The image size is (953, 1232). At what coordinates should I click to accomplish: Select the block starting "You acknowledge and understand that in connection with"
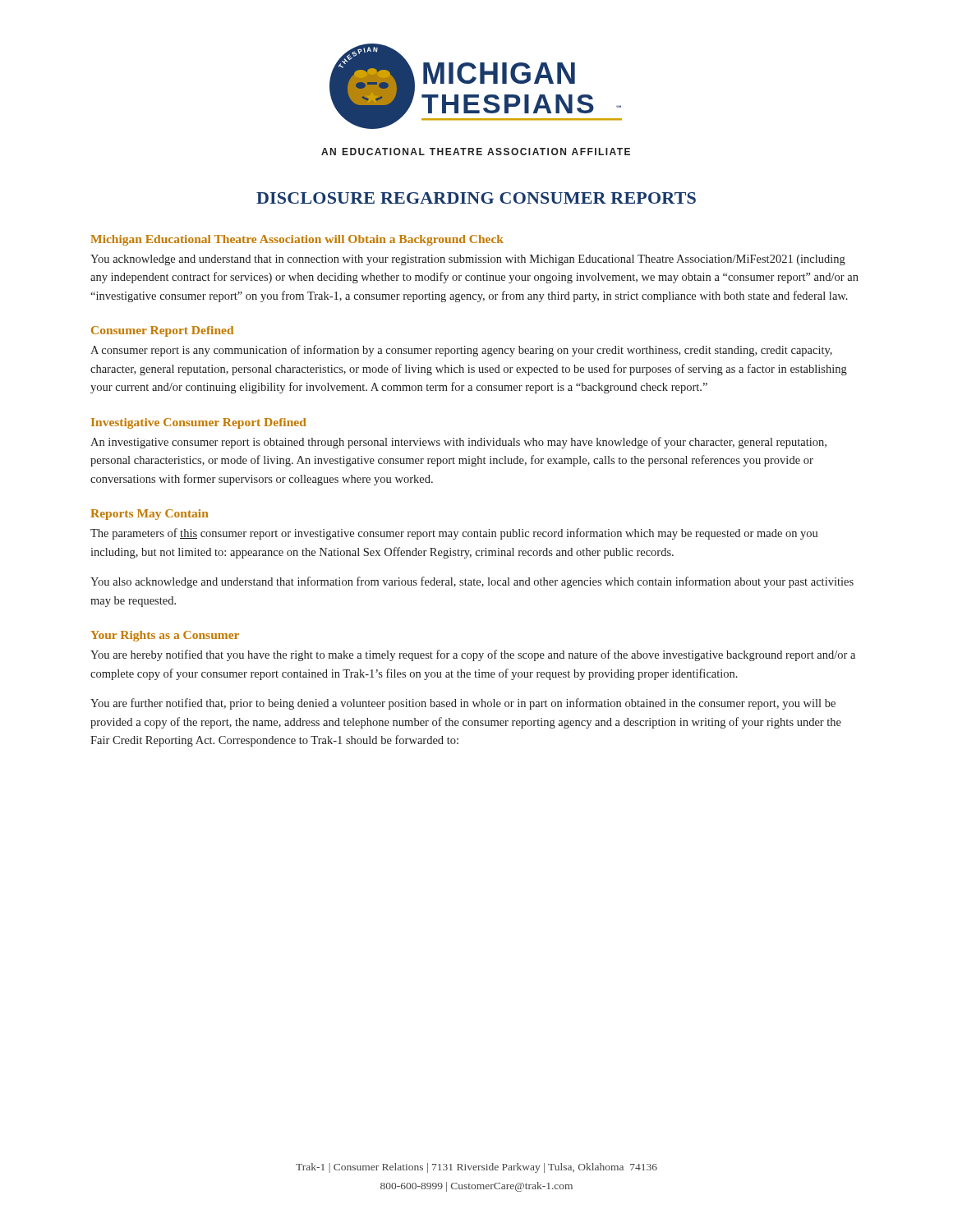tap(474, 277)
